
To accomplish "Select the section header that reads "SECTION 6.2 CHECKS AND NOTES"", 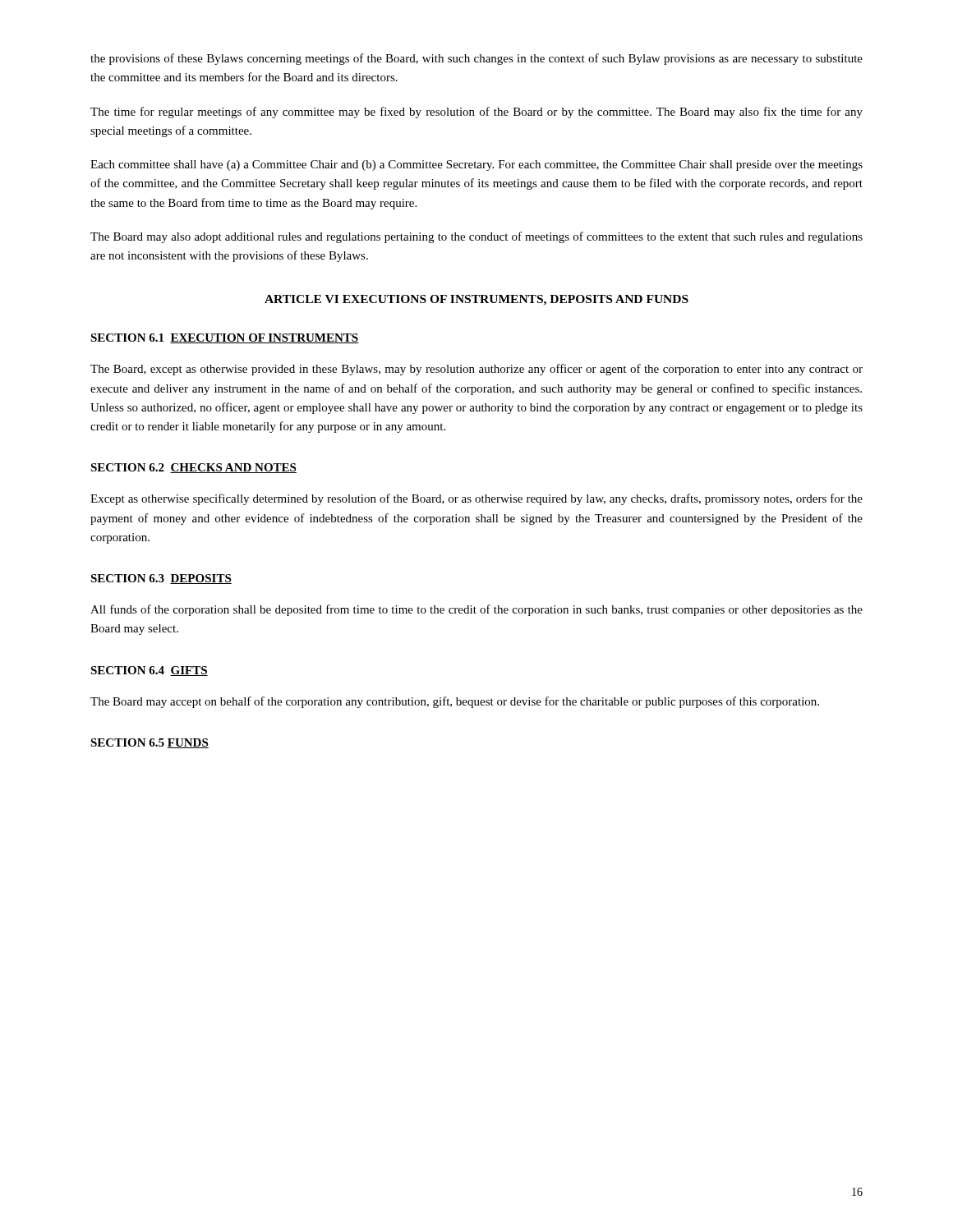I will pos(193,468).
